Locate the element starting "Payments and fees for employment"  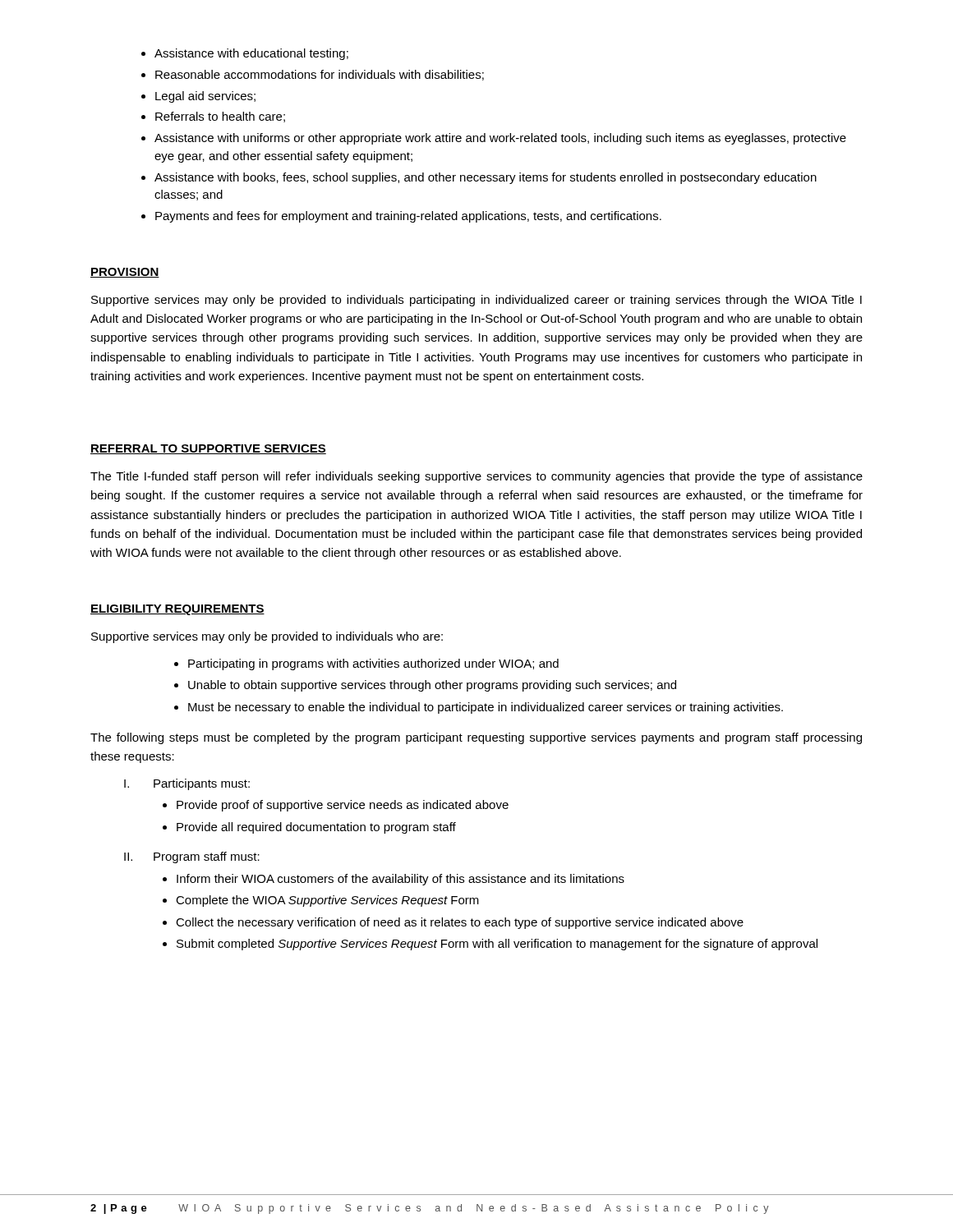(509, 216)
